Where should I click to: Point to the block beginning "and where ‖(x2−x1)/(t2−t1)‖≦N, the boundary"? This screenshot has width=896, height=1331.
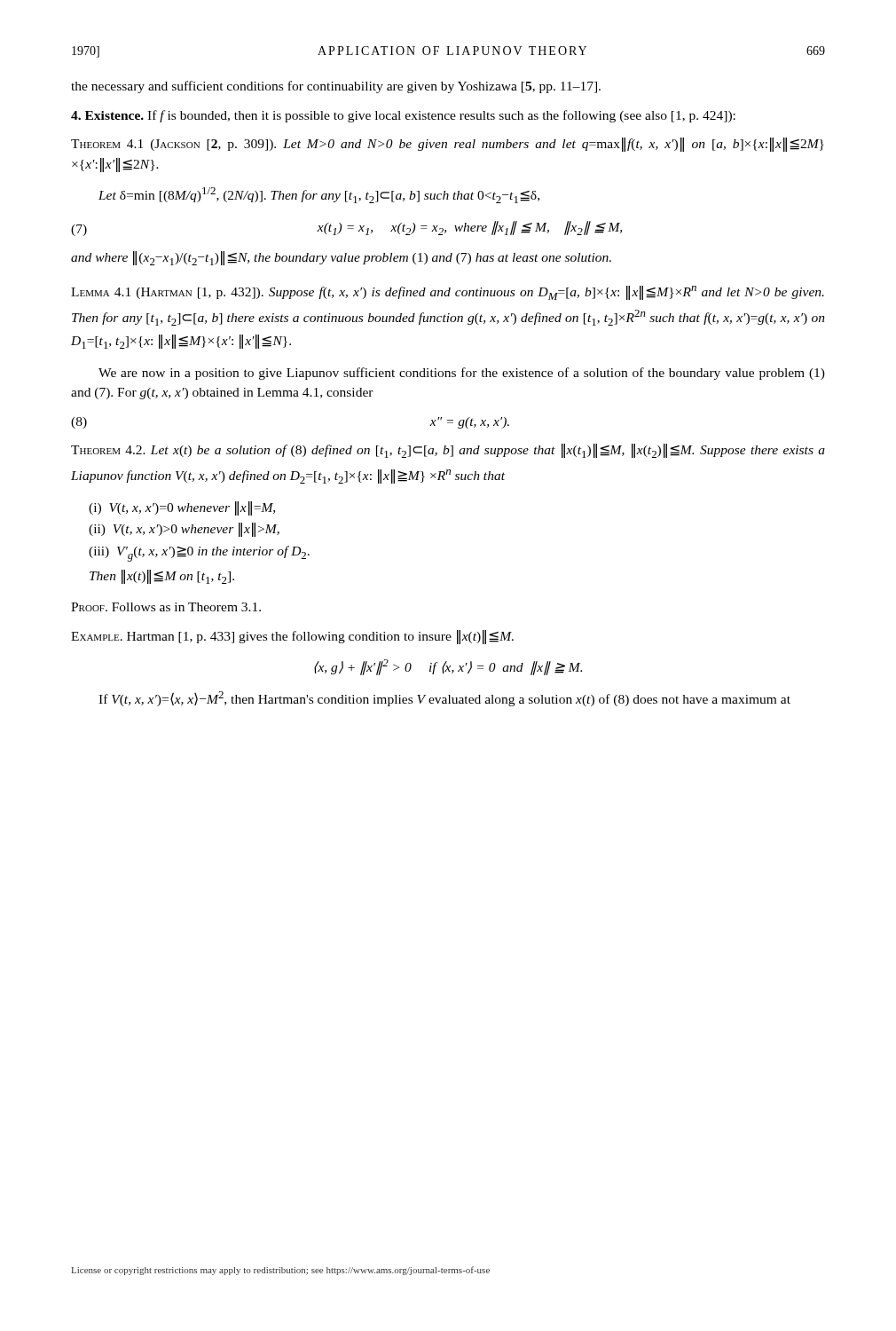[x=448, y=259]
